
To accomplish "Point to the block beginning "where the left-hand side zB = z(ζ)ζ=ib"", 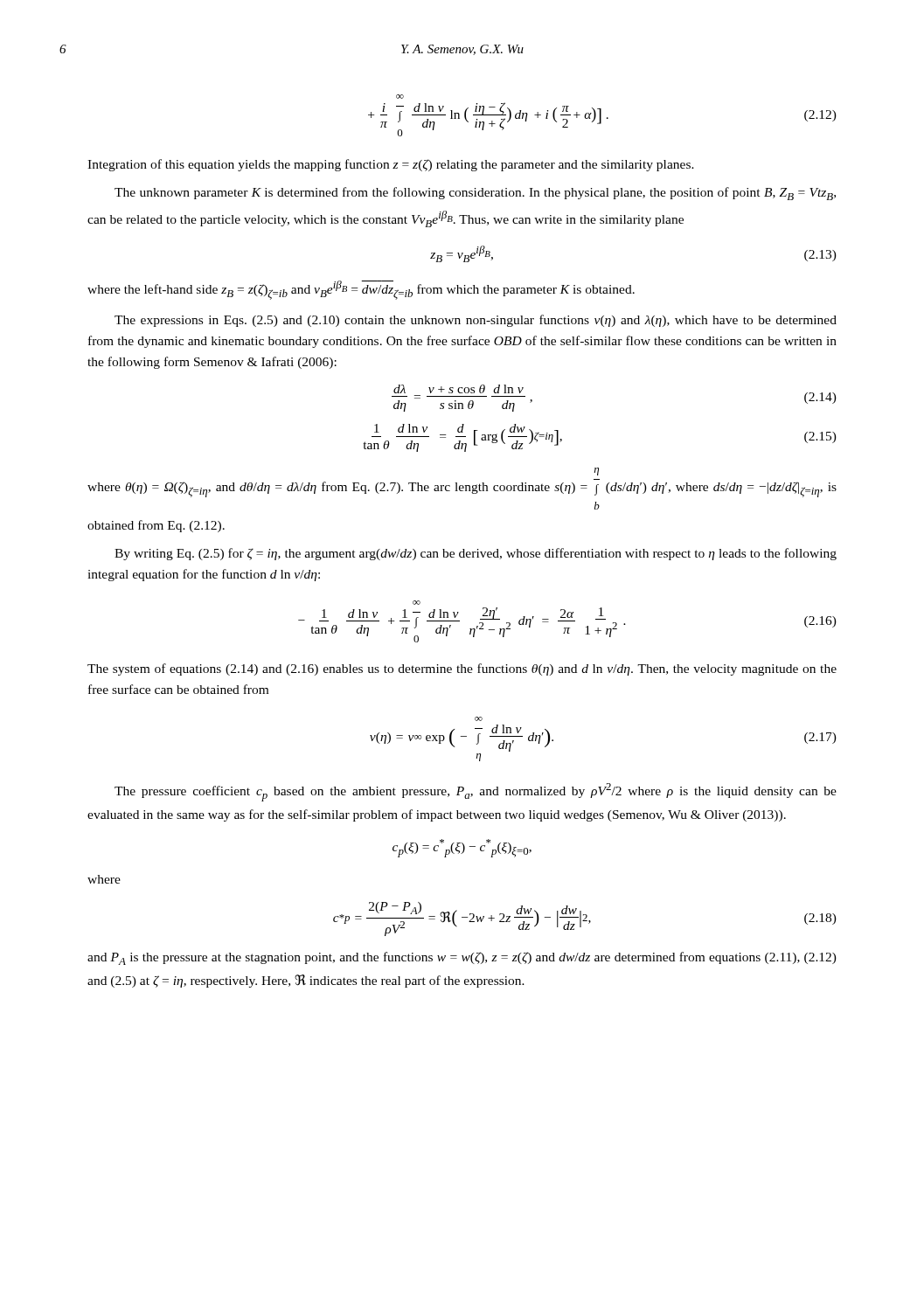I will coord(361,289).
